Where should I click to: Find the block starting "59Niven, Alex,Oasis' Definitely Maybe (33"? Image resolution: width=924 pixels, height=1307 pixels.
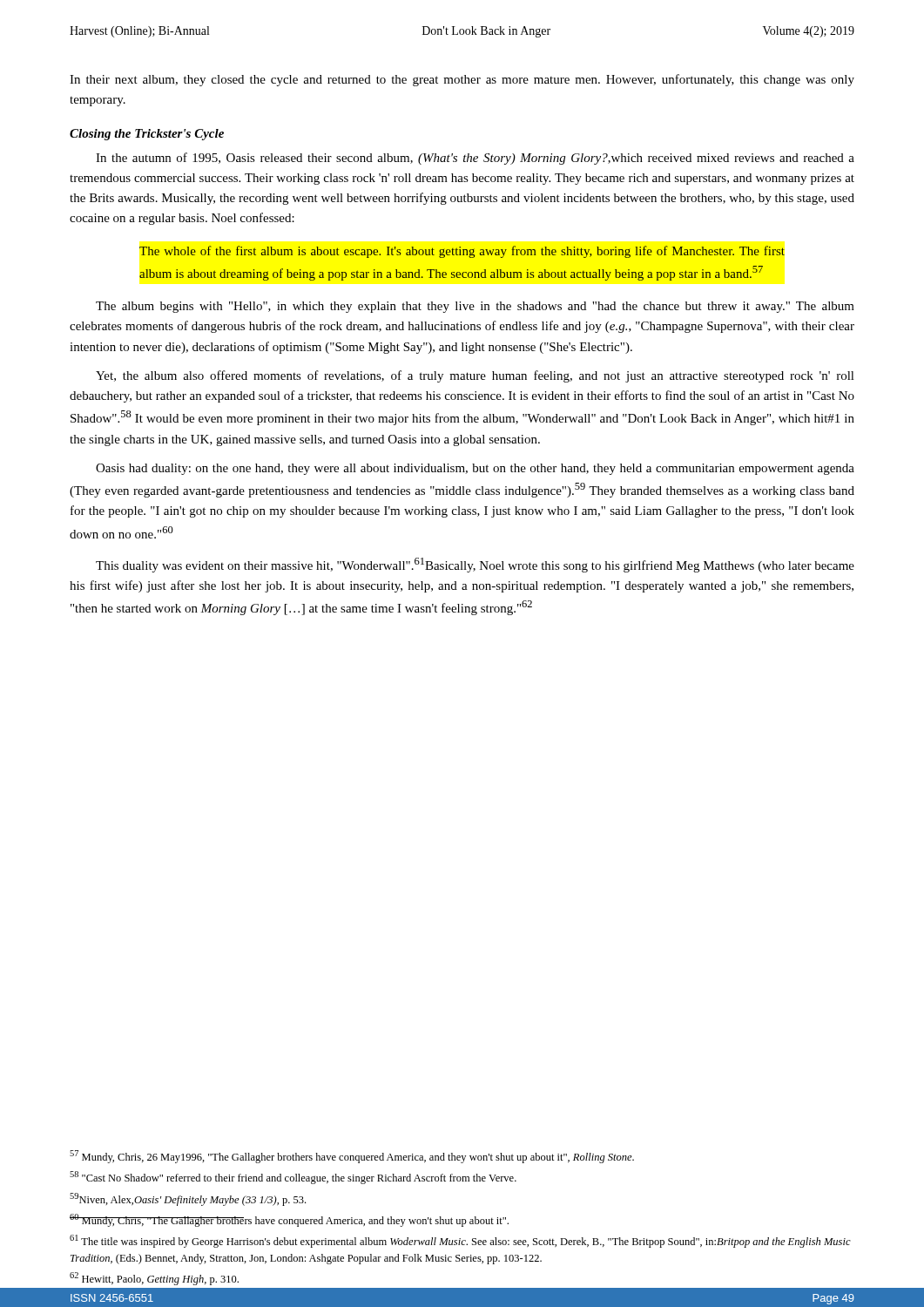188,1198
